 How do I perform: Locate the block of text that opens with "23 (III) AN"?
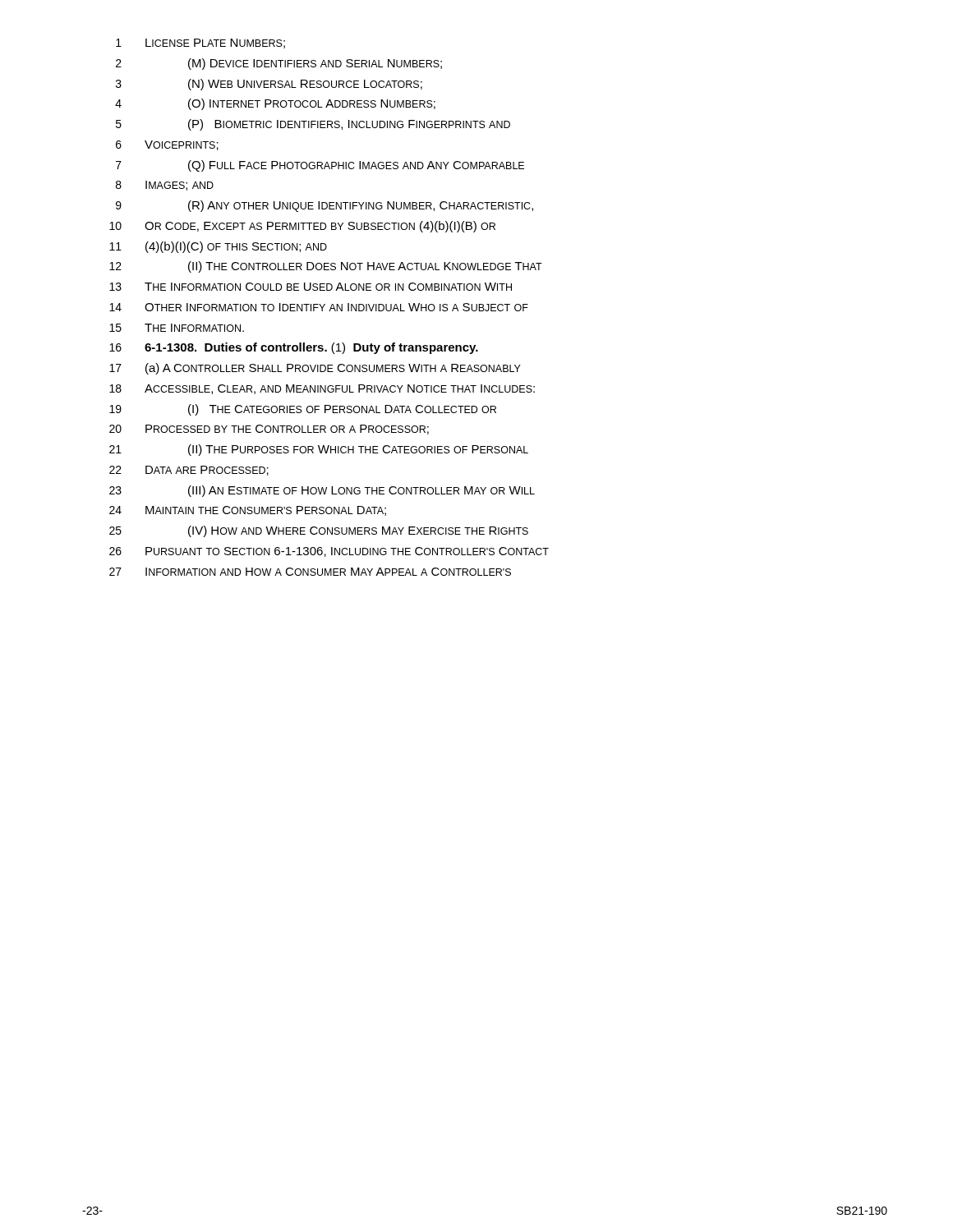click(x=485, y=490)
